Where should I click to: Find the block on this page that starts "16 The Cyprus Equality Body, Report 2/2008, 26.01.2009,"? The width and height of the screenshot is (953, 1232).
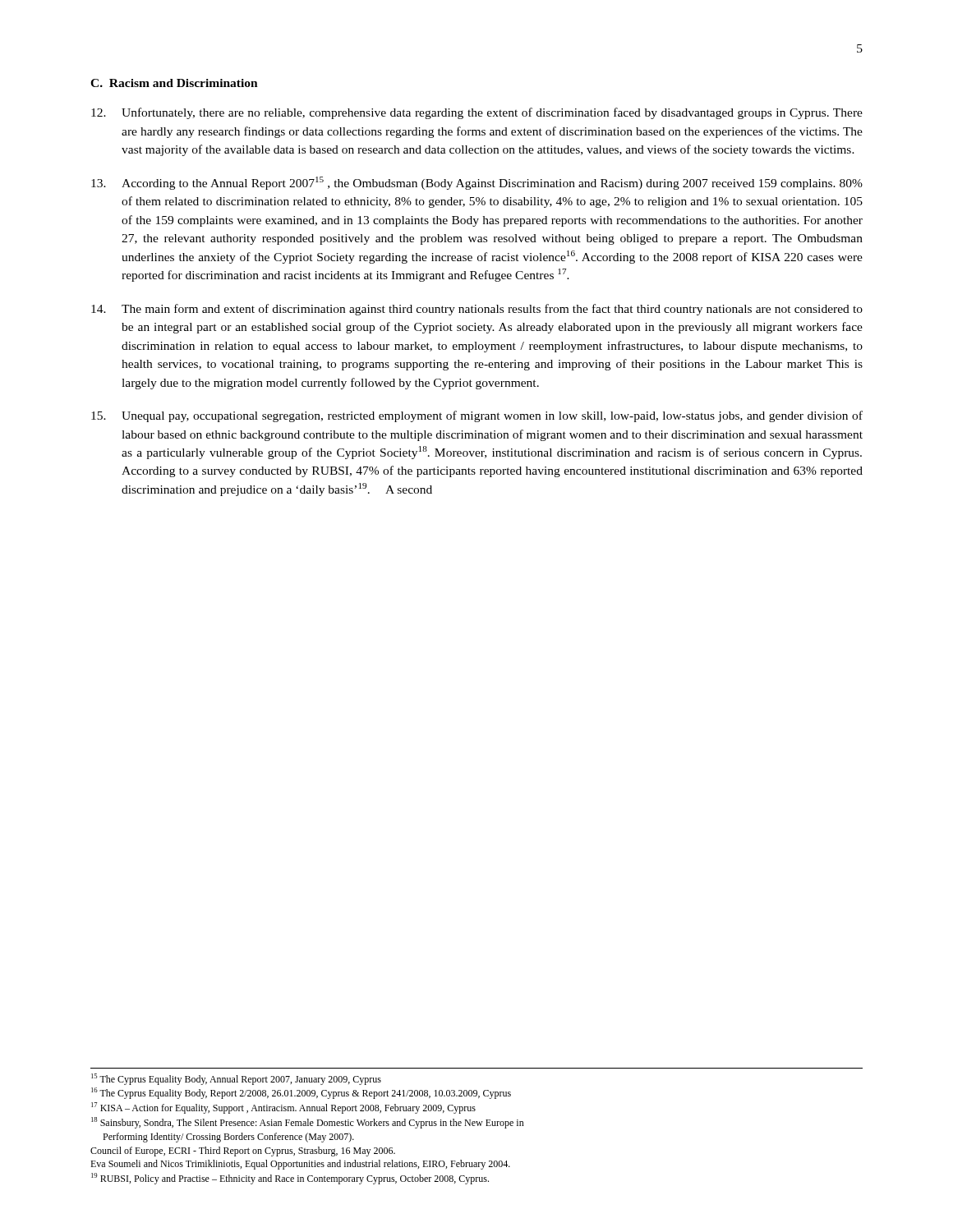(301, 1093)
